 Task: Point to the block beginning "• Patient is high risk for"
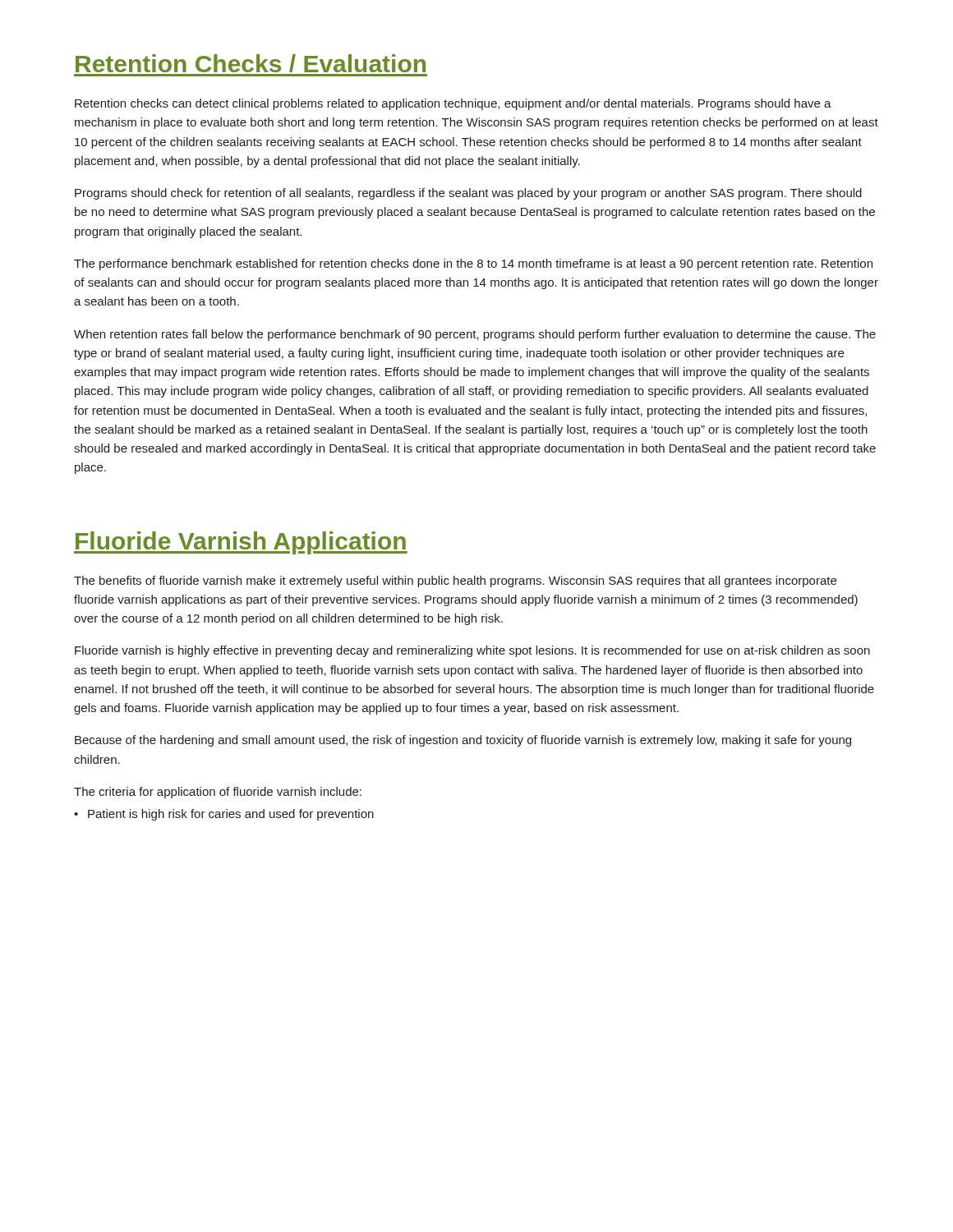pos(224,814)
